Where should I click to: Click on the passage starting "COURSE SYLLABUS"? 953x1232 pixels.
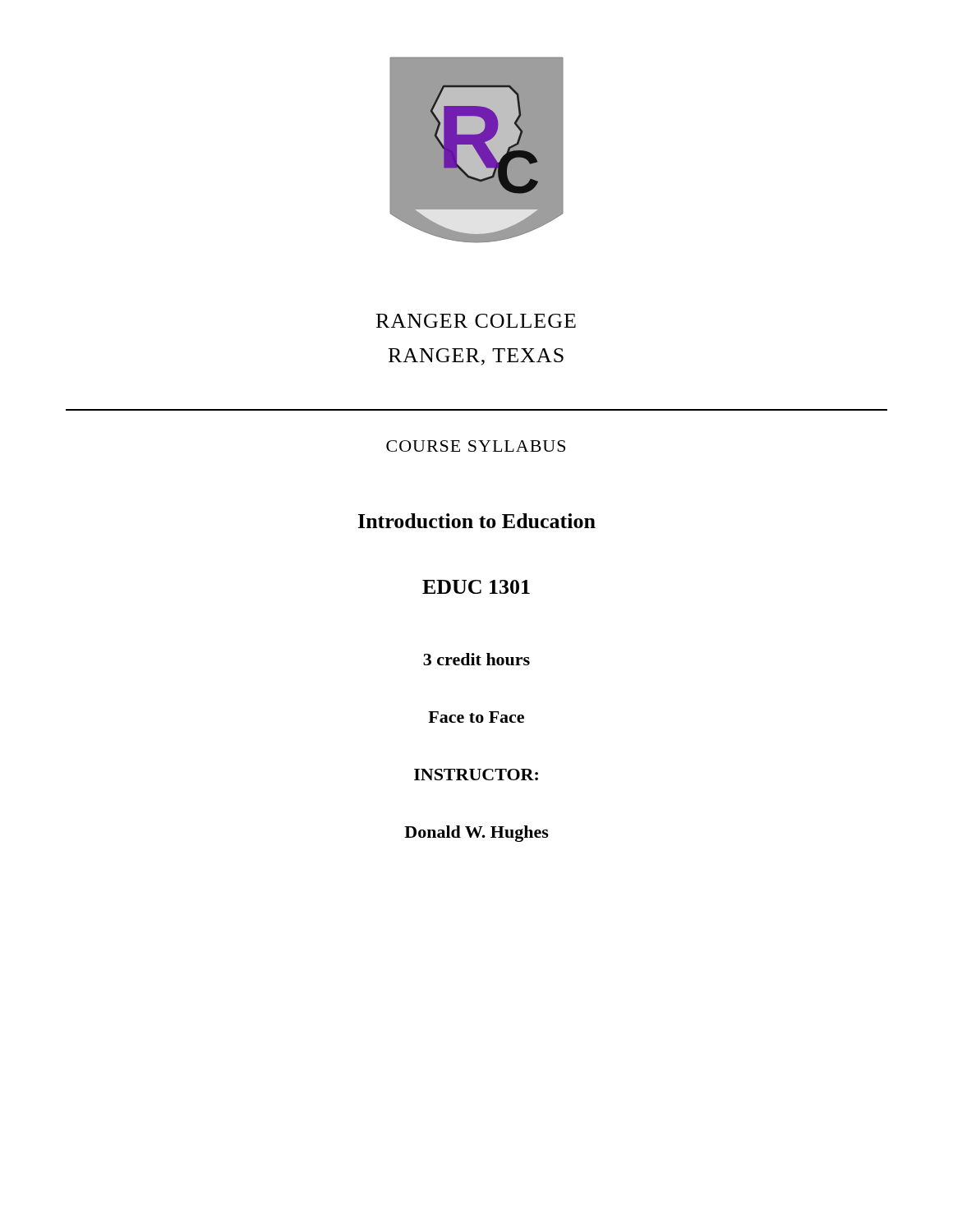(x=476, y=446)
